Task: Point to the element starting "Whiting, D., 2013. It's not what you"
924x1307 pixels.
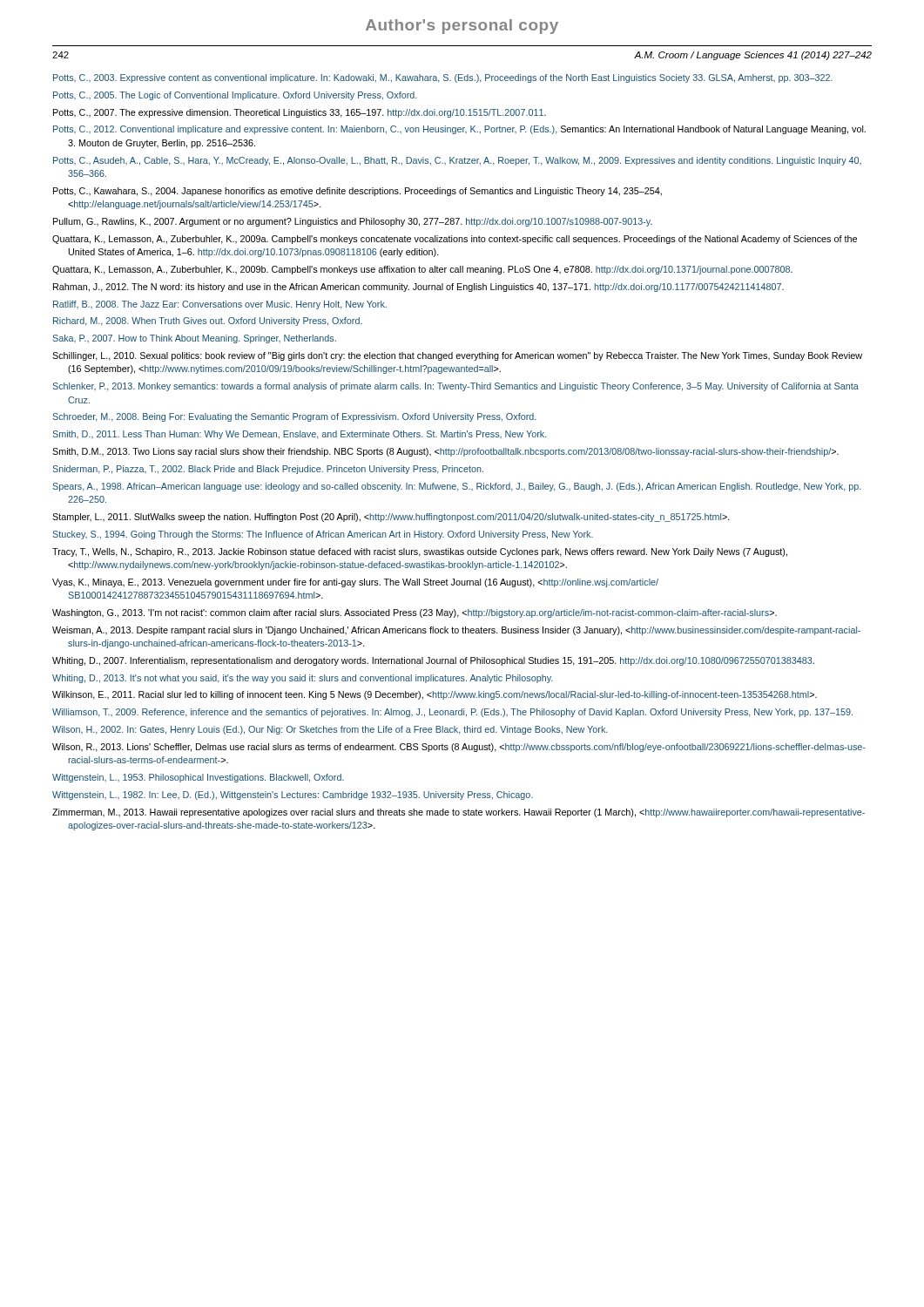Action: [303, 678]
